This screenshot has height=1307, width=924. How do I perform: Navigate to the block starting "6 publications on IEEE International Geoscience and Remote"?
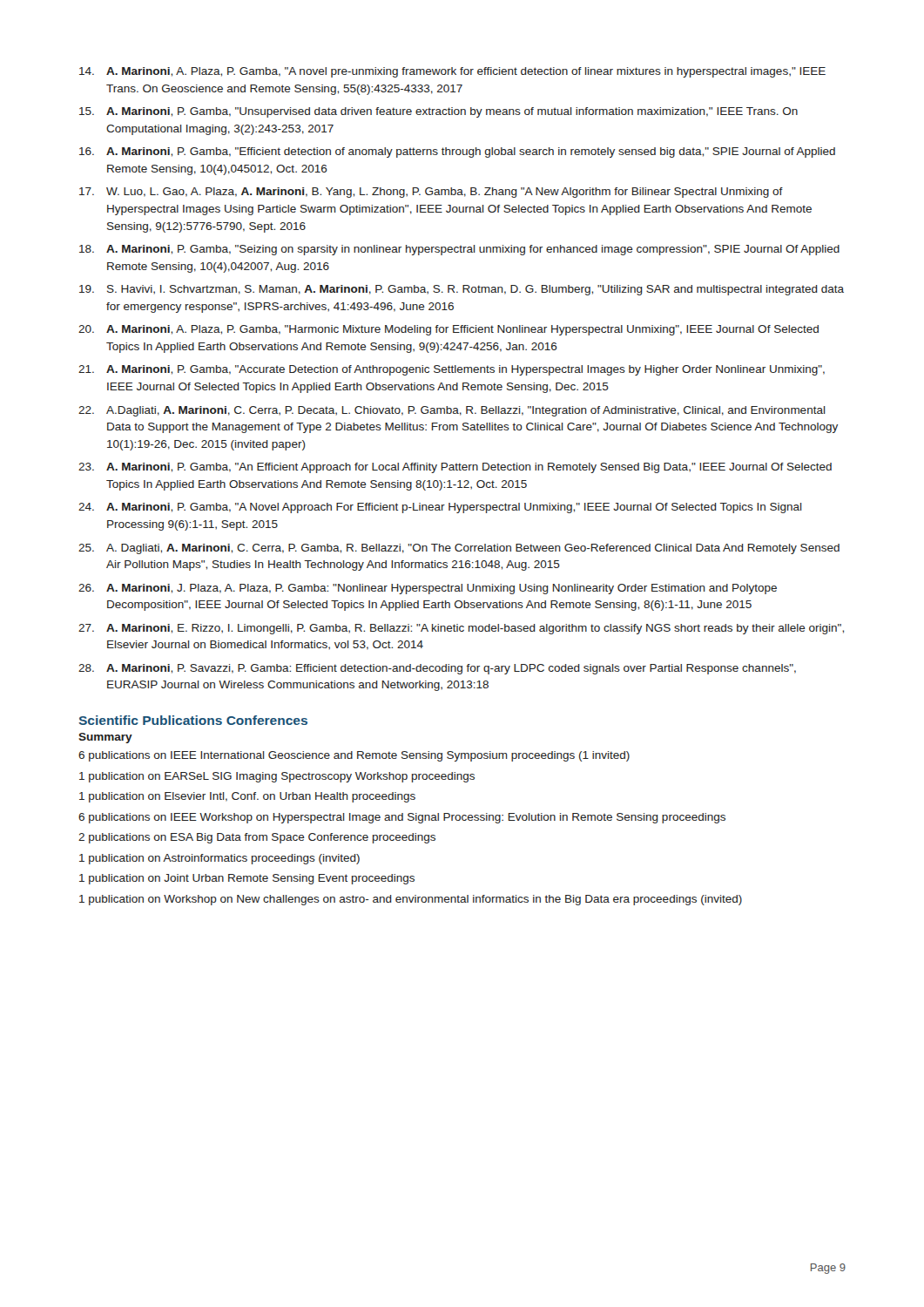[x=462, y=755]
